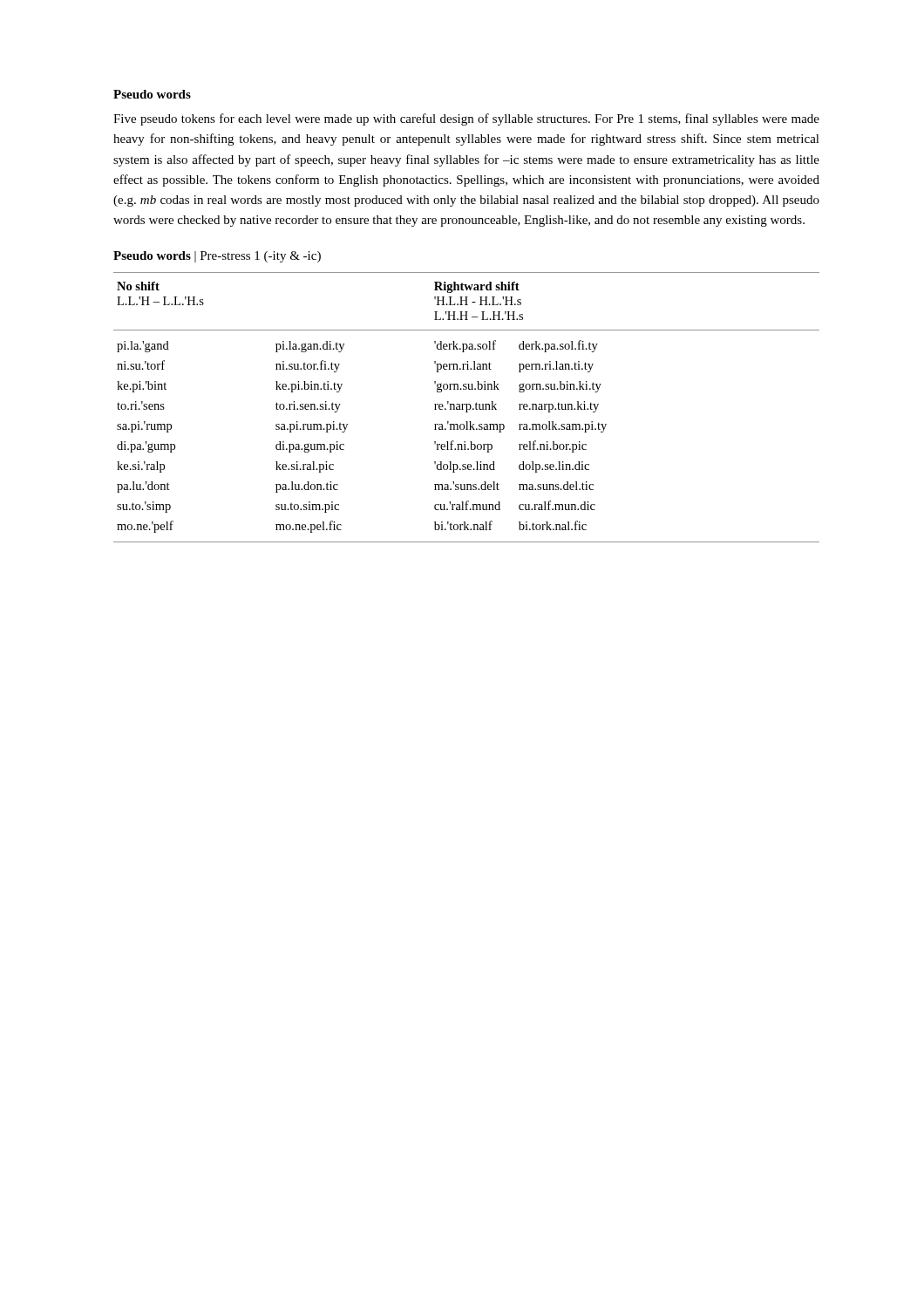
Task: Click on the text starting "Pseudo words |"
Action: point(217,255)
